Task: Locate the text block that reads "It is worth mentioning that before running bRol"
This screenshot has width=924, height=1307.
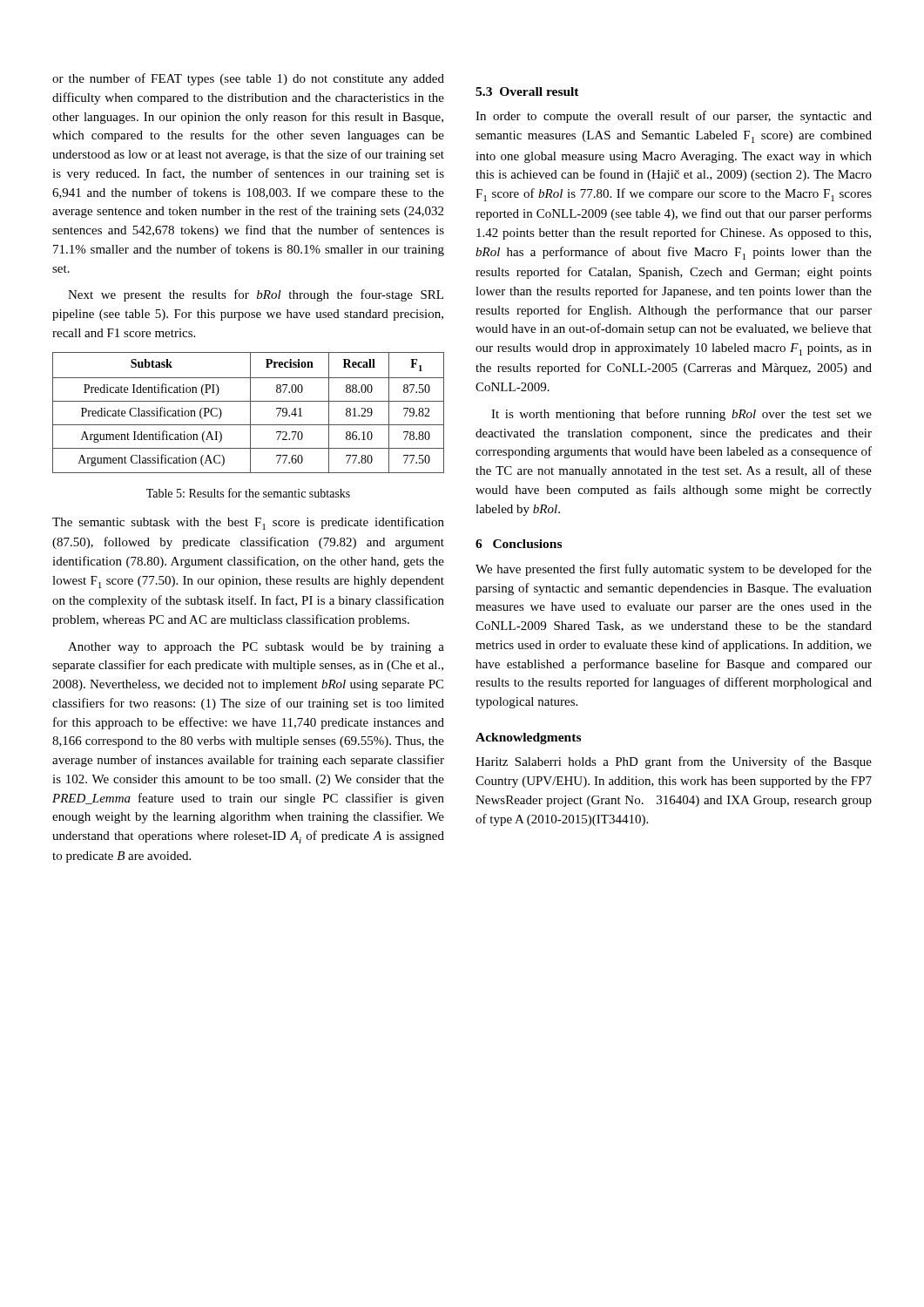Action: point(674,462)
